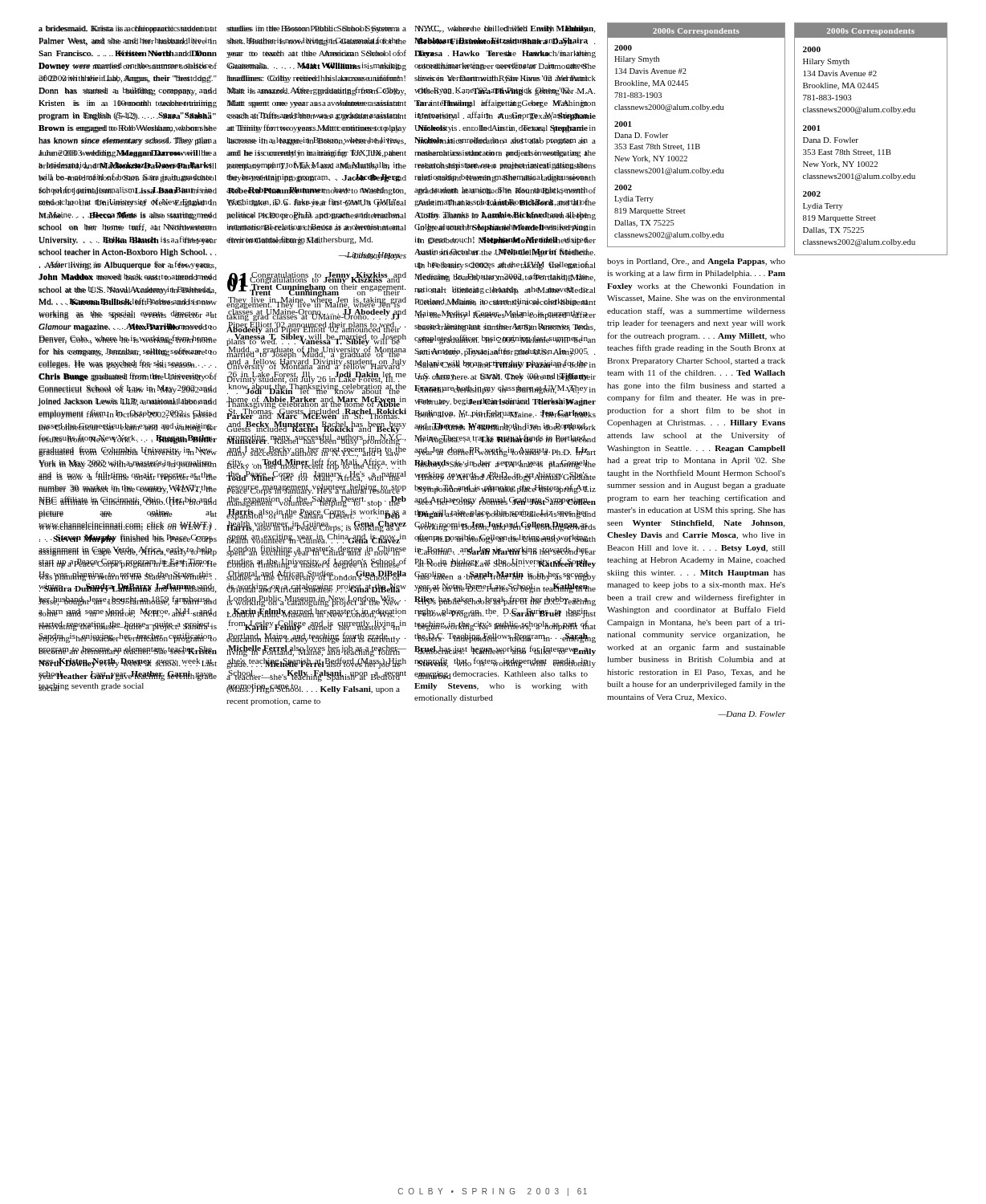The height and width of the screenshot is (1204, 986).
Task: Select the text block that reads "a bridesmaid. Krista"
Action: coord(128,359)
